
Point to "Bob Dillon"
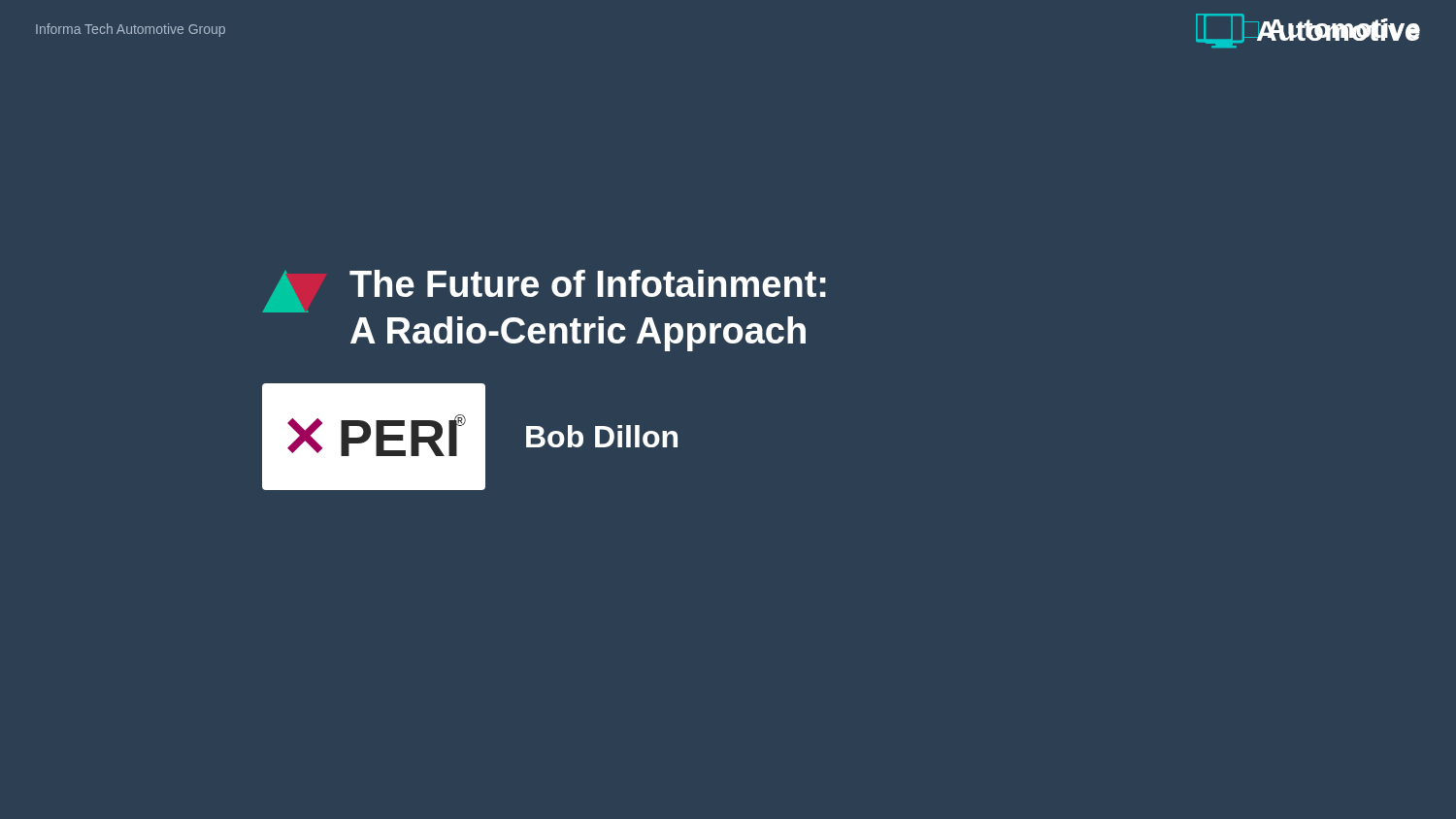click(x=602, y=436)
